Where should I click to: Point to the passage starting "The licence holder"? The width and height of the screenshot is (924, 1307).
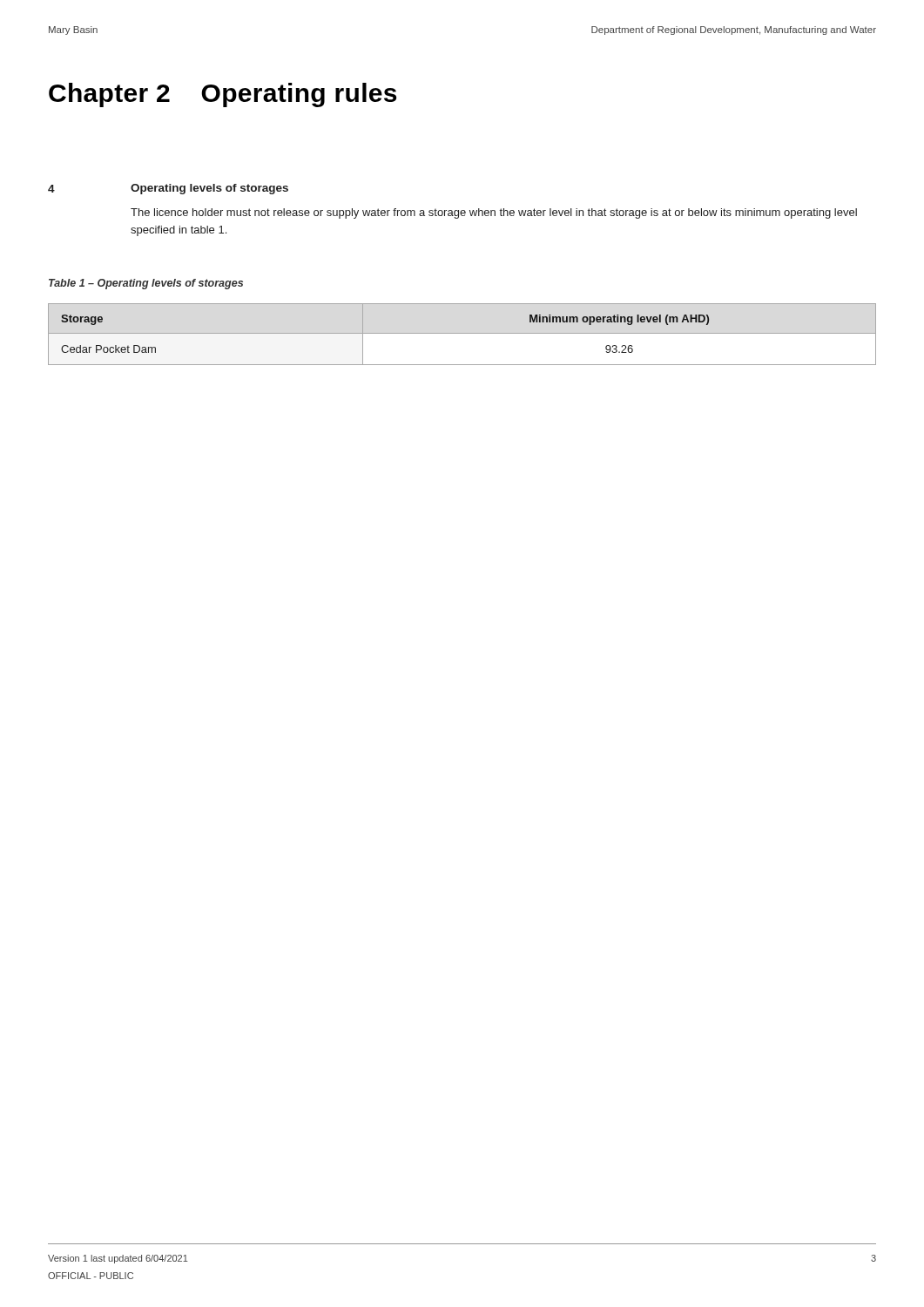[x=494, y=221]
